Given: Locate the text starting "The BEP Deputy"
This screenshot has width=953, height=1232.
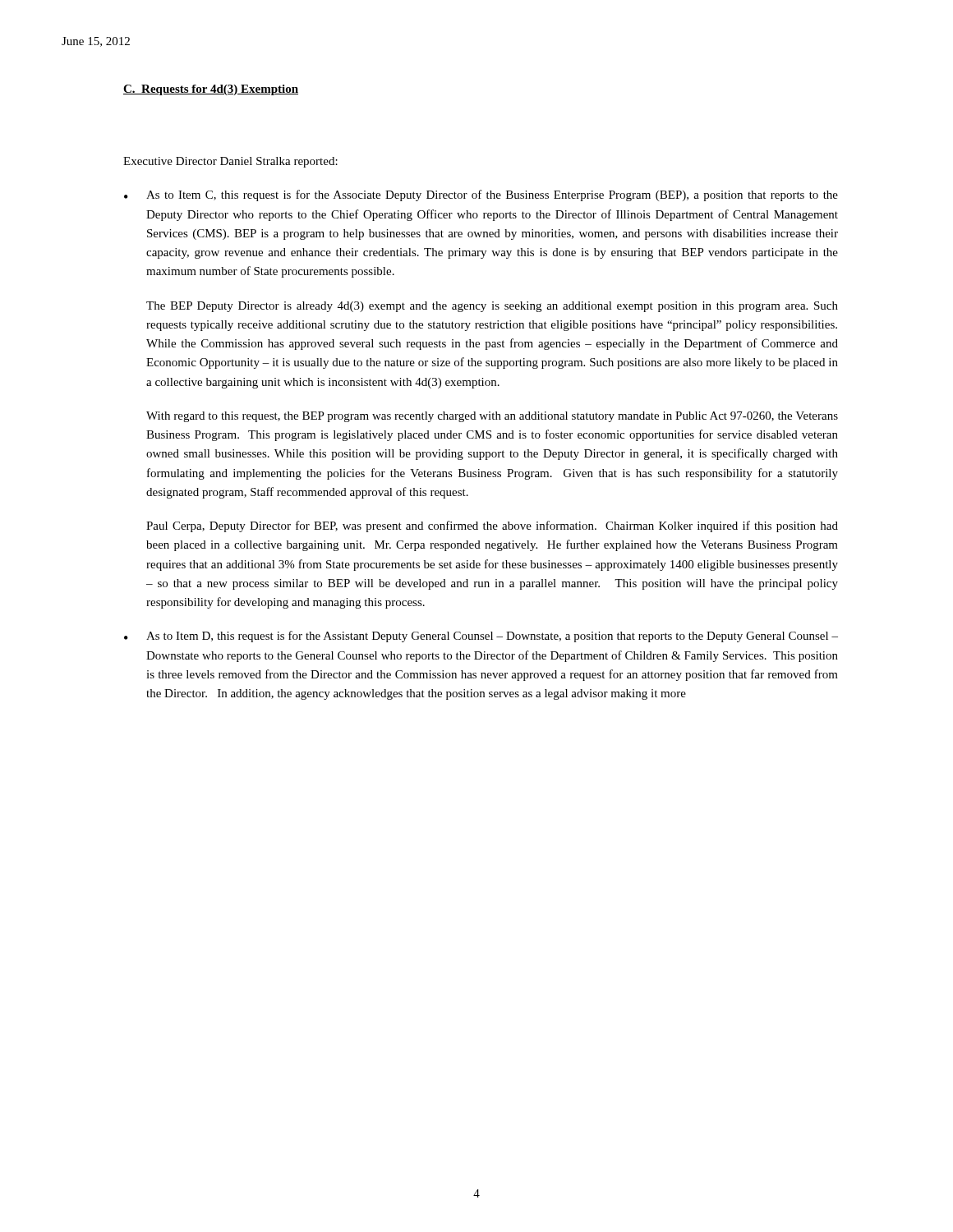Looking at the screenshot, I should click(492, 343).
